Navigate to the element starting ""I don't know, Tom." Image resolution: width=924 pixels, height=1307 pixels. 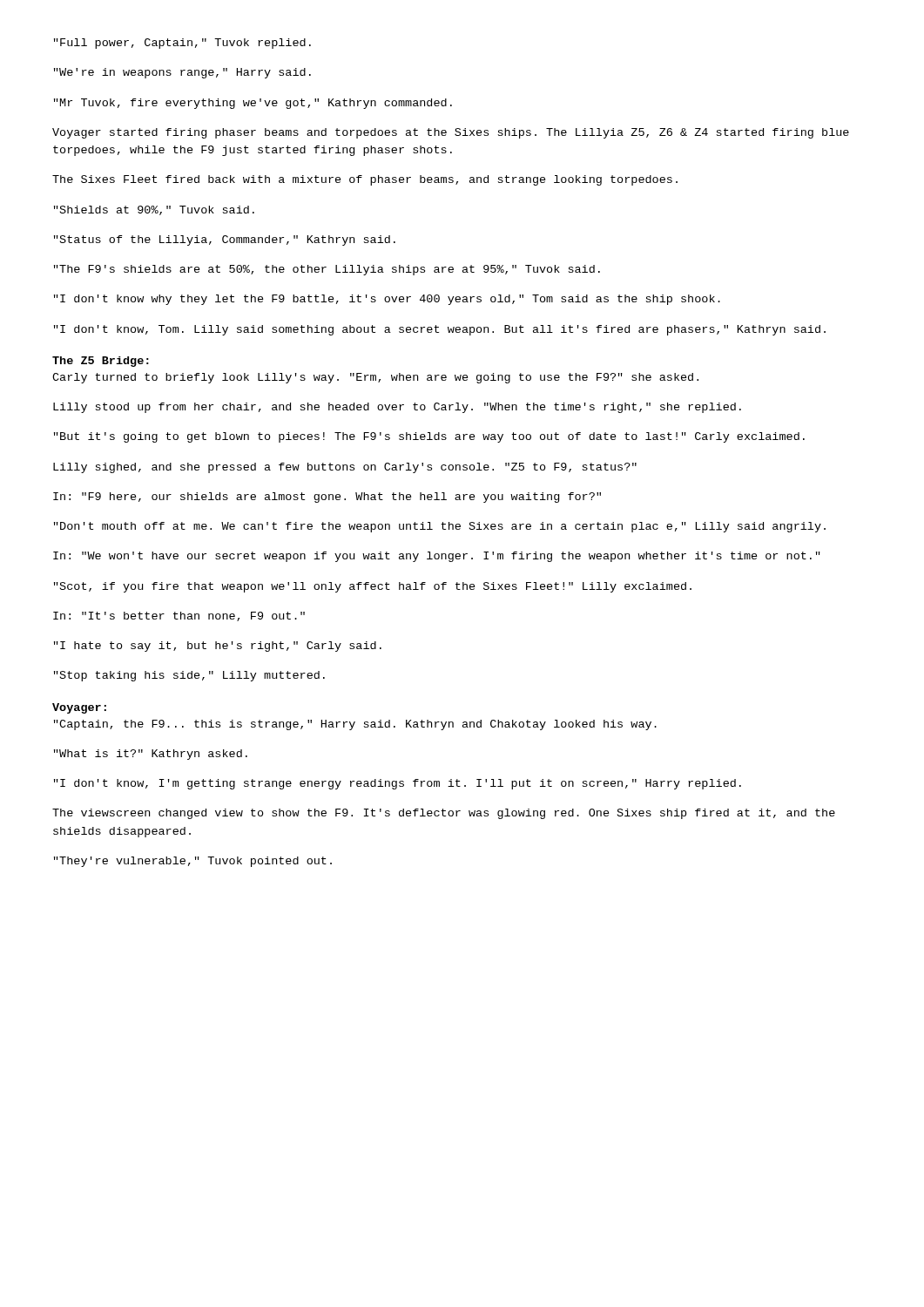[x=440, y=329]
